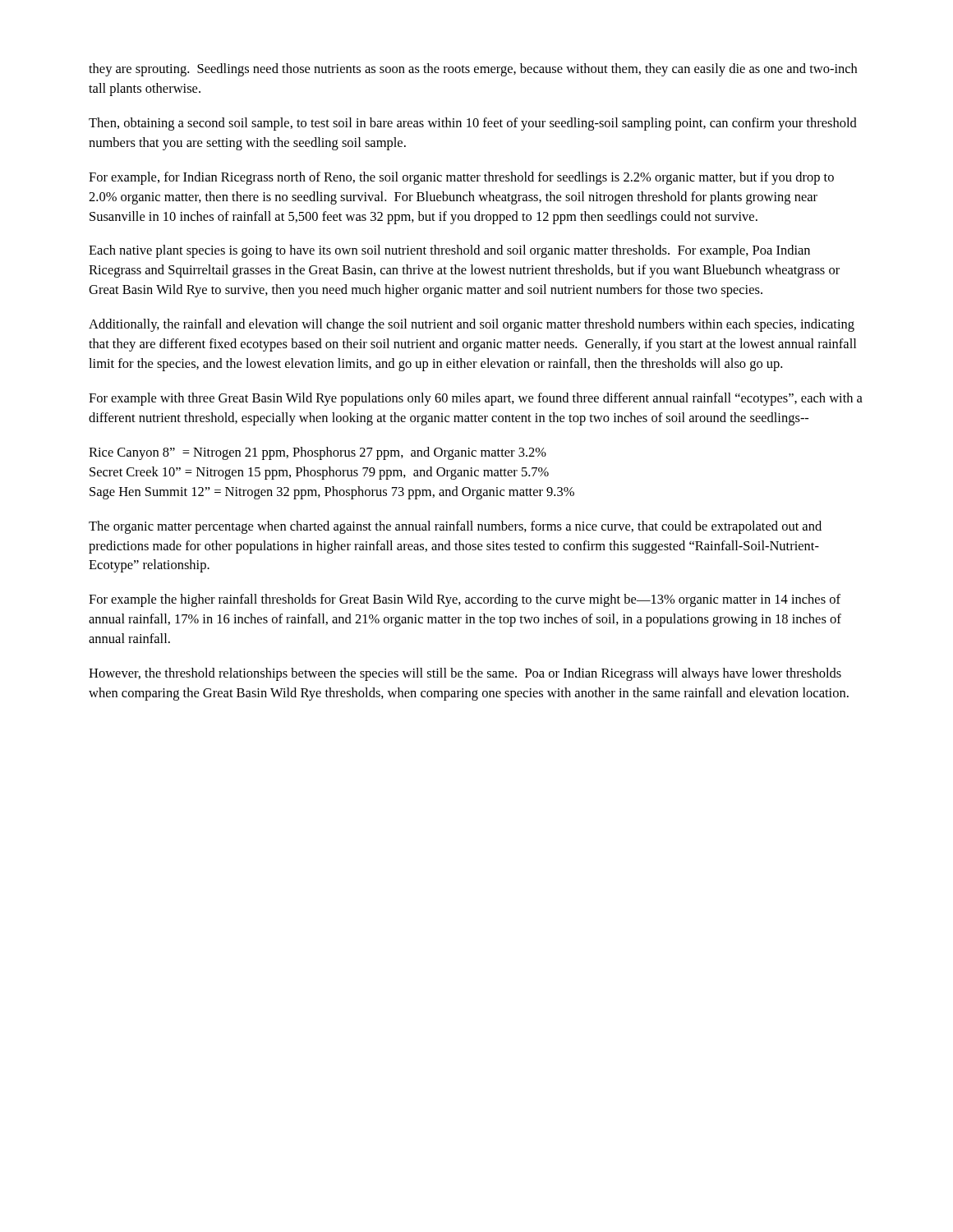The height and width of the screenshot is (1232, 953).
Task: Find the text block that reads "For example the"
Action: coord(465,619)
